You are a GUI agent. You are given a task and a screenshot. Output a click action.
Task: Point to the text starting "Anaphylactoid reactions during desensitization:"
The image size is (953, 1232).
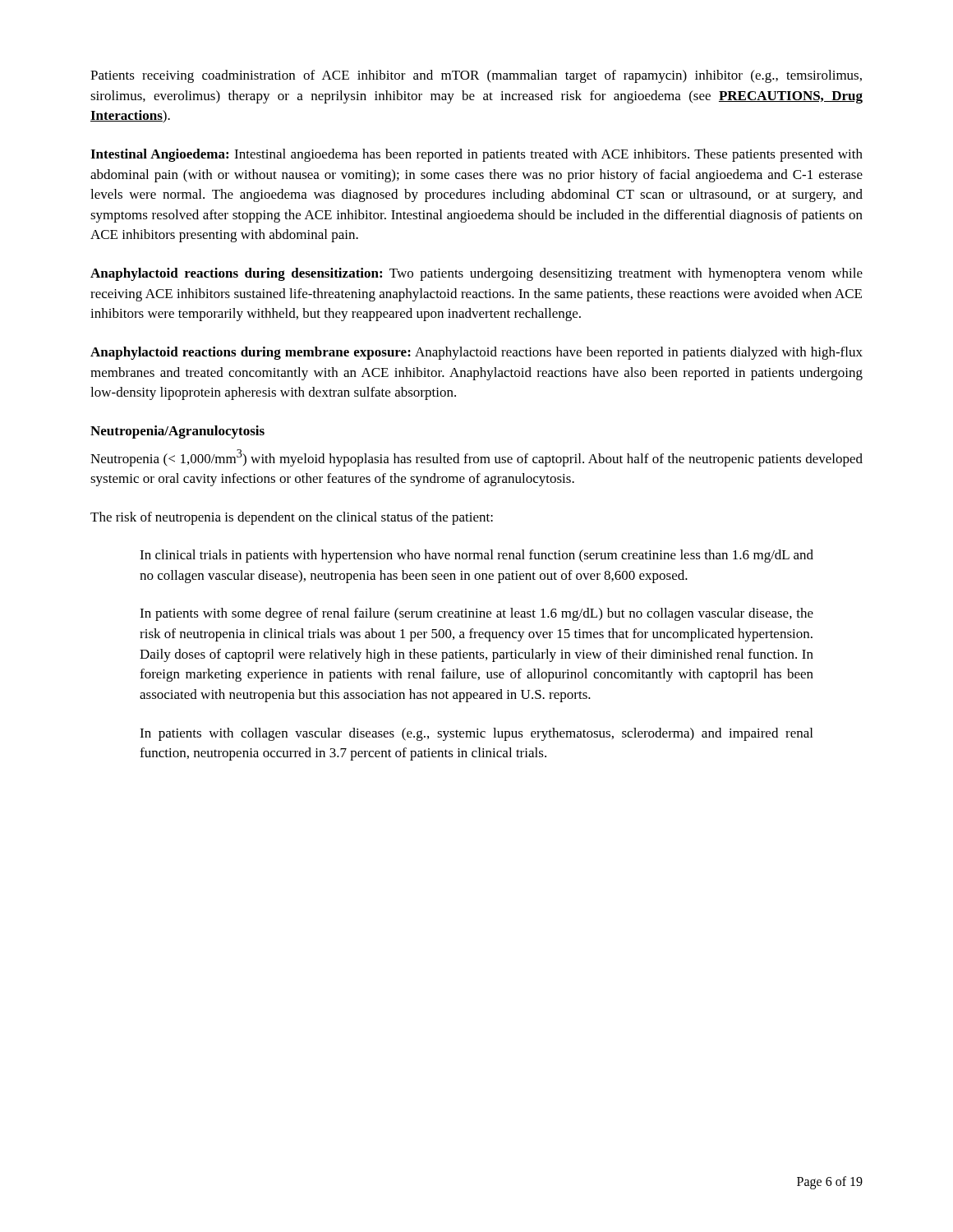(476, 293)
